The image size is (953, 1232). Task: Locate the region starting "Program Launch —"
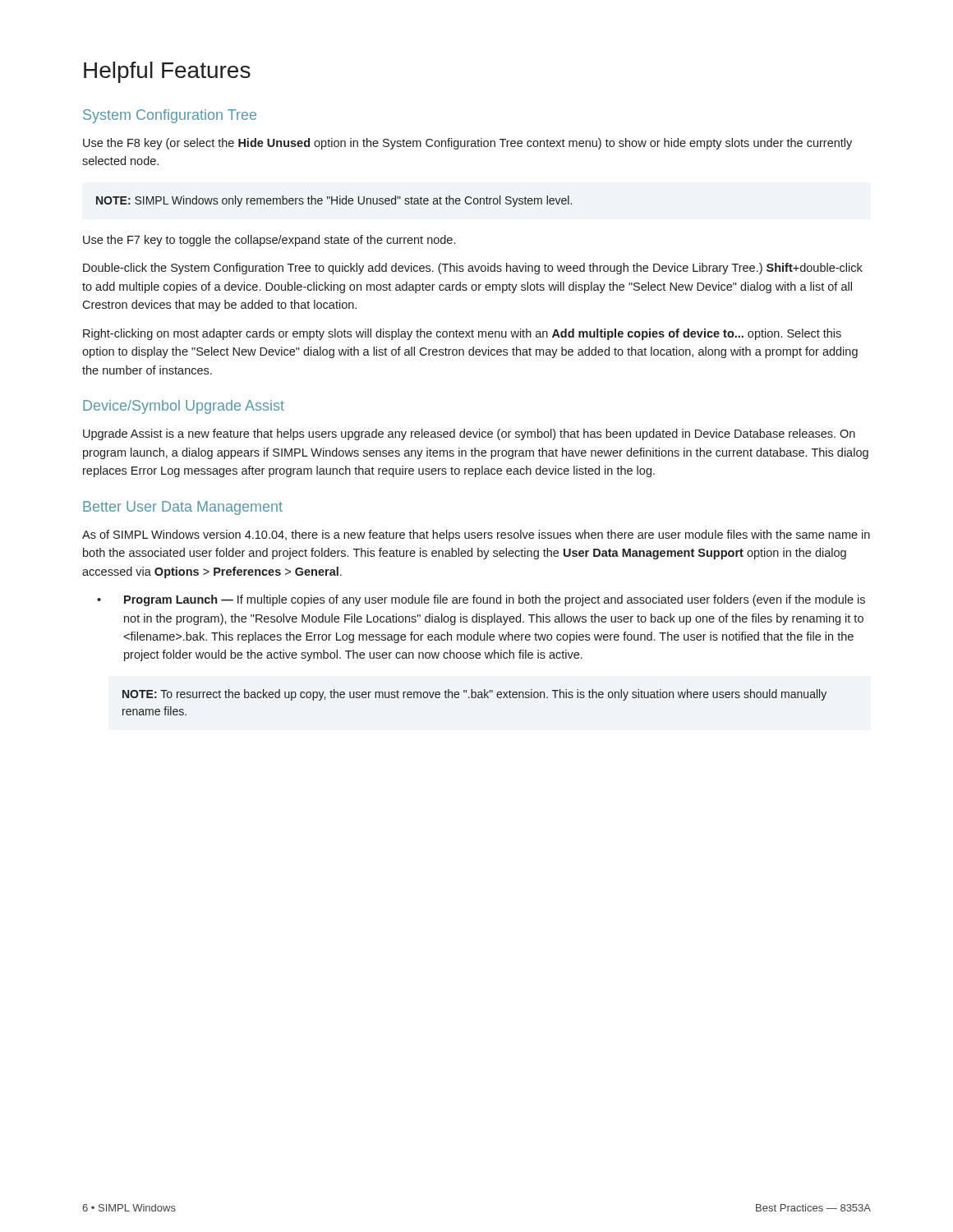[x=494, y=627]
